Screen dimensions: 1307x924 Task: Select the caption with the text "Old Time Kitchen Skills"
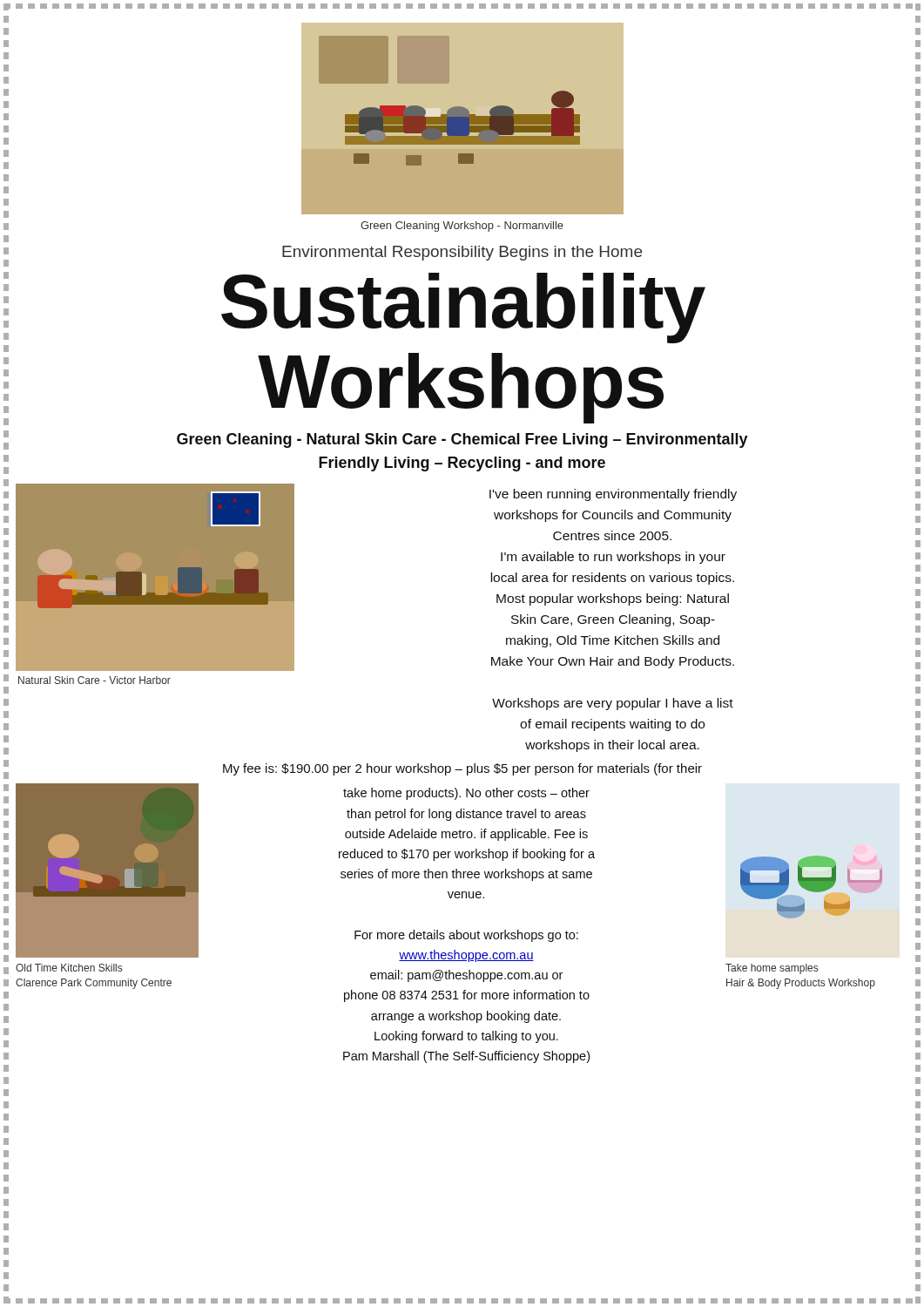(94, 976)
